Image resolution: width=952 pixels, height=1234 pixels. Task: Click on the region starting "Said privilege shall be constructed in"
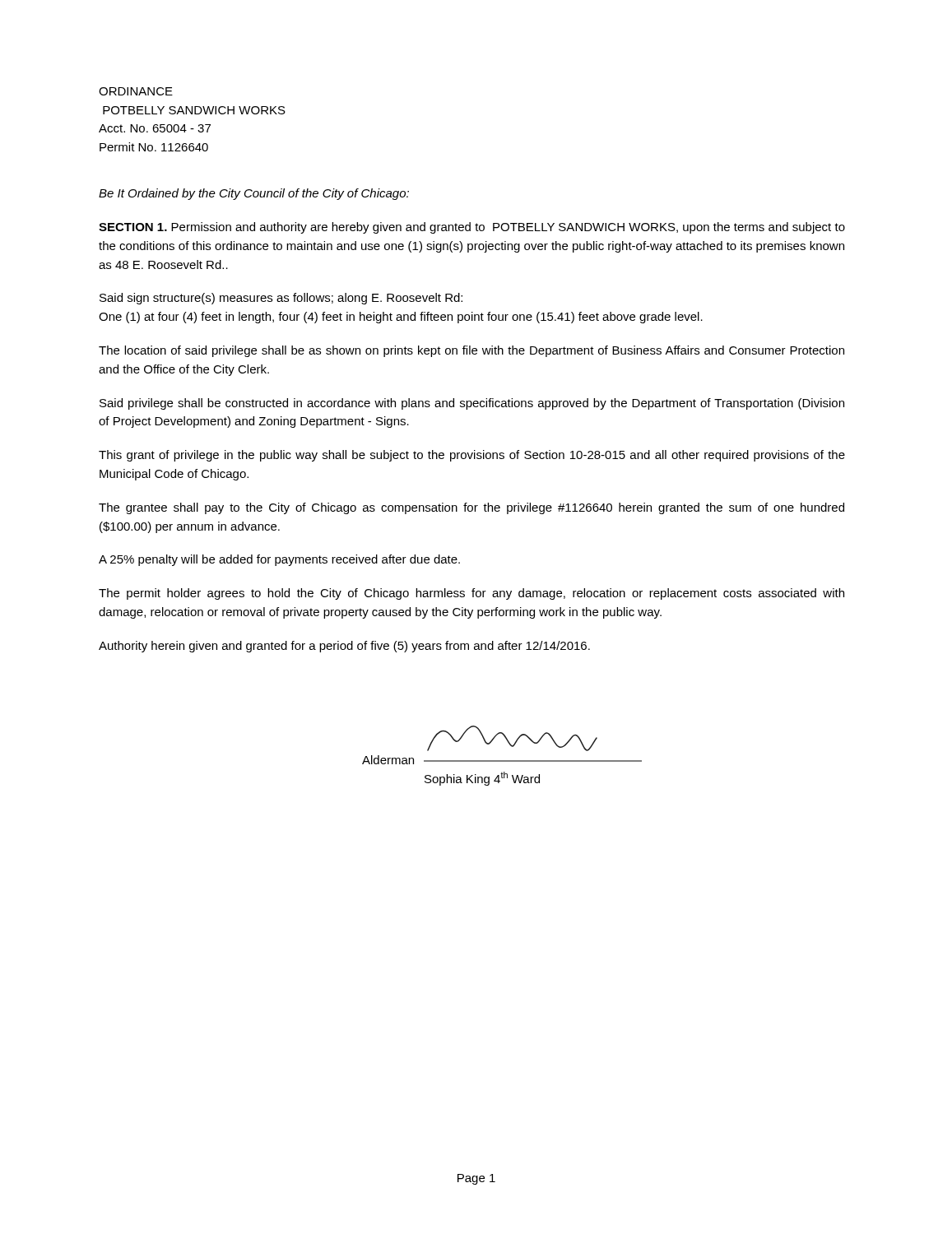(x=472, y=412)
